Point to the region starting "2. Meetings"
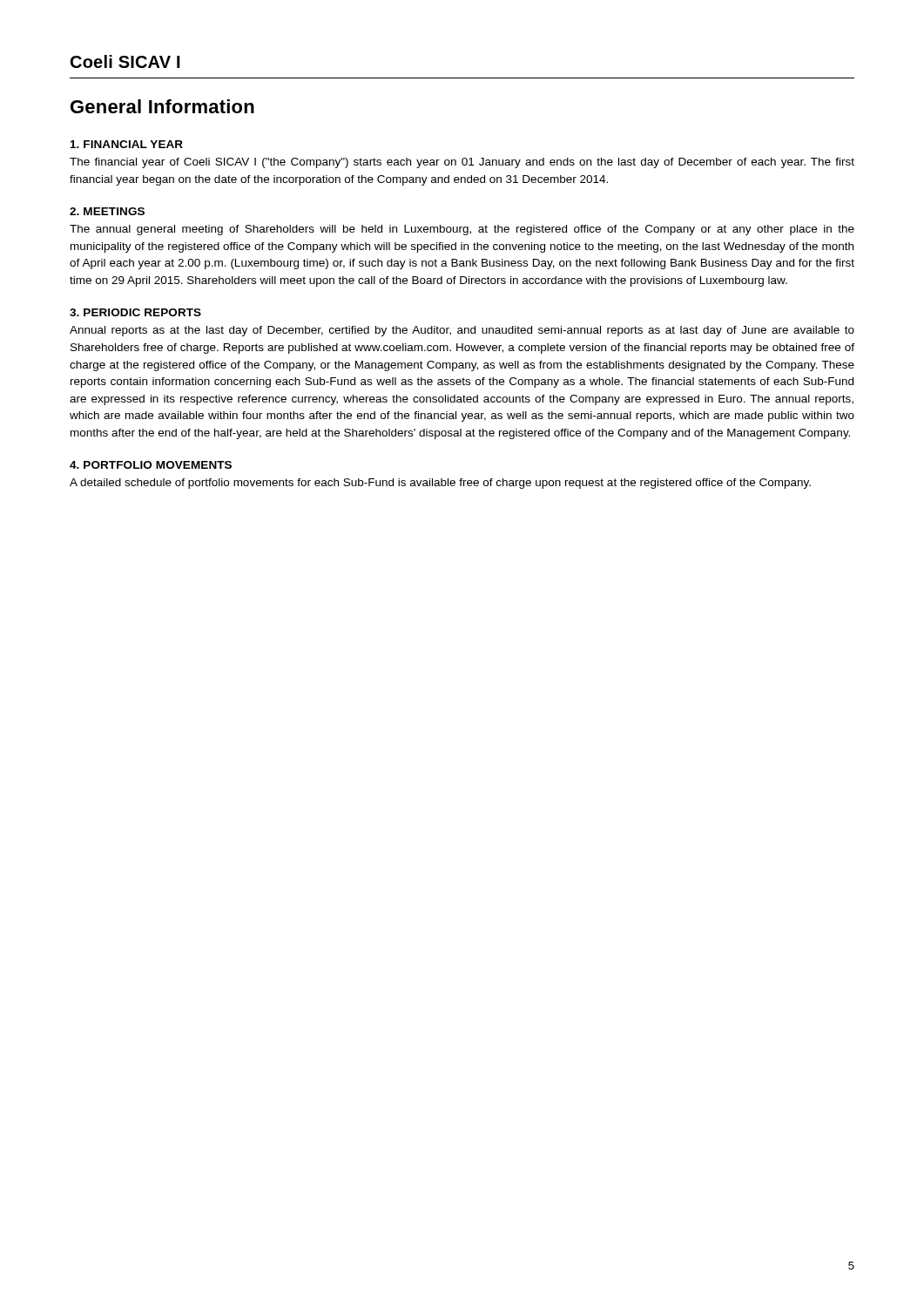Screen dimensions: 1307x924 pos(107,211)
